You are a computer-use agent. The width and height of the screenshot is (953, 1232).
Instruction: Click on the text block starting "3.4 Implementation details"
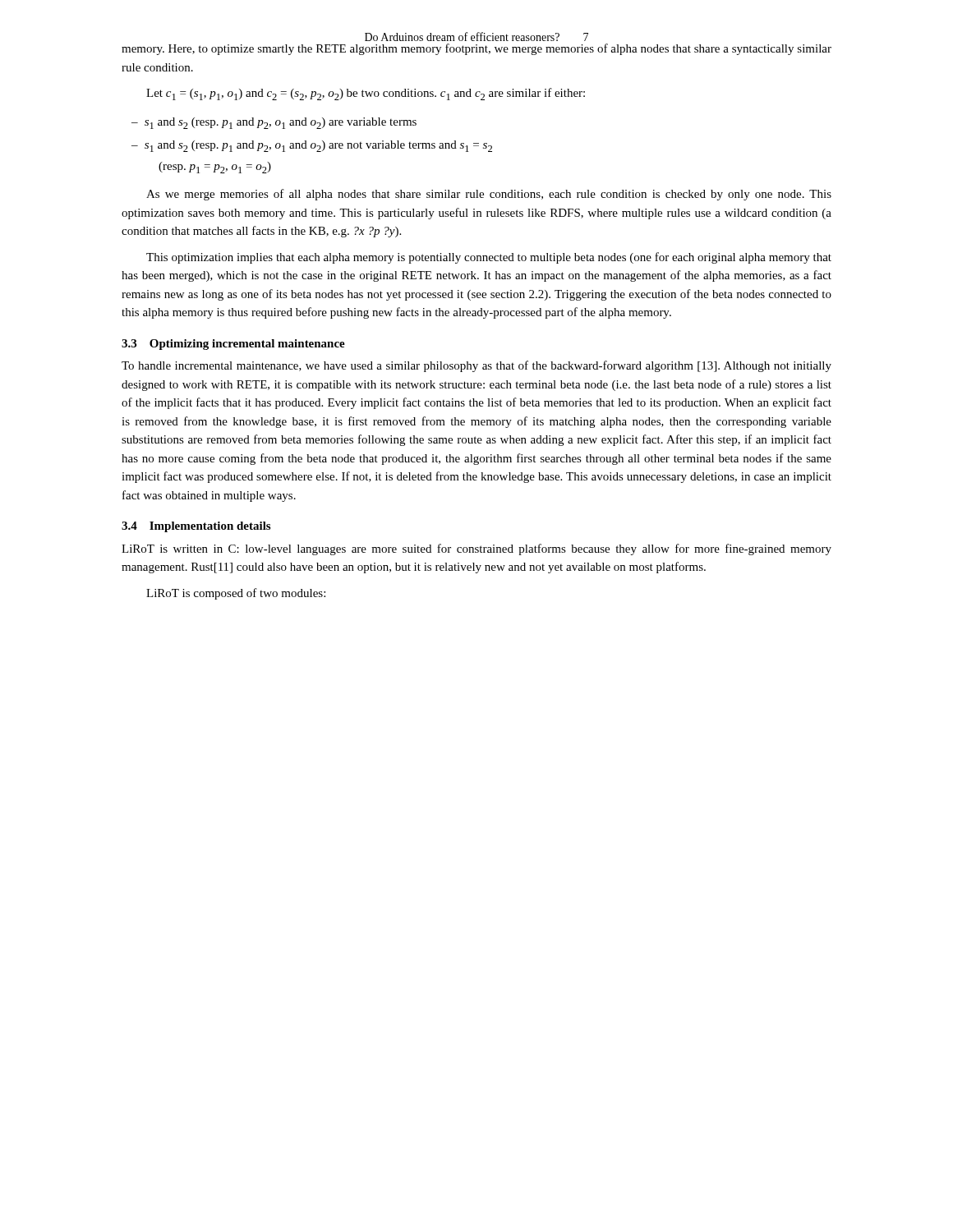(196, 526)
